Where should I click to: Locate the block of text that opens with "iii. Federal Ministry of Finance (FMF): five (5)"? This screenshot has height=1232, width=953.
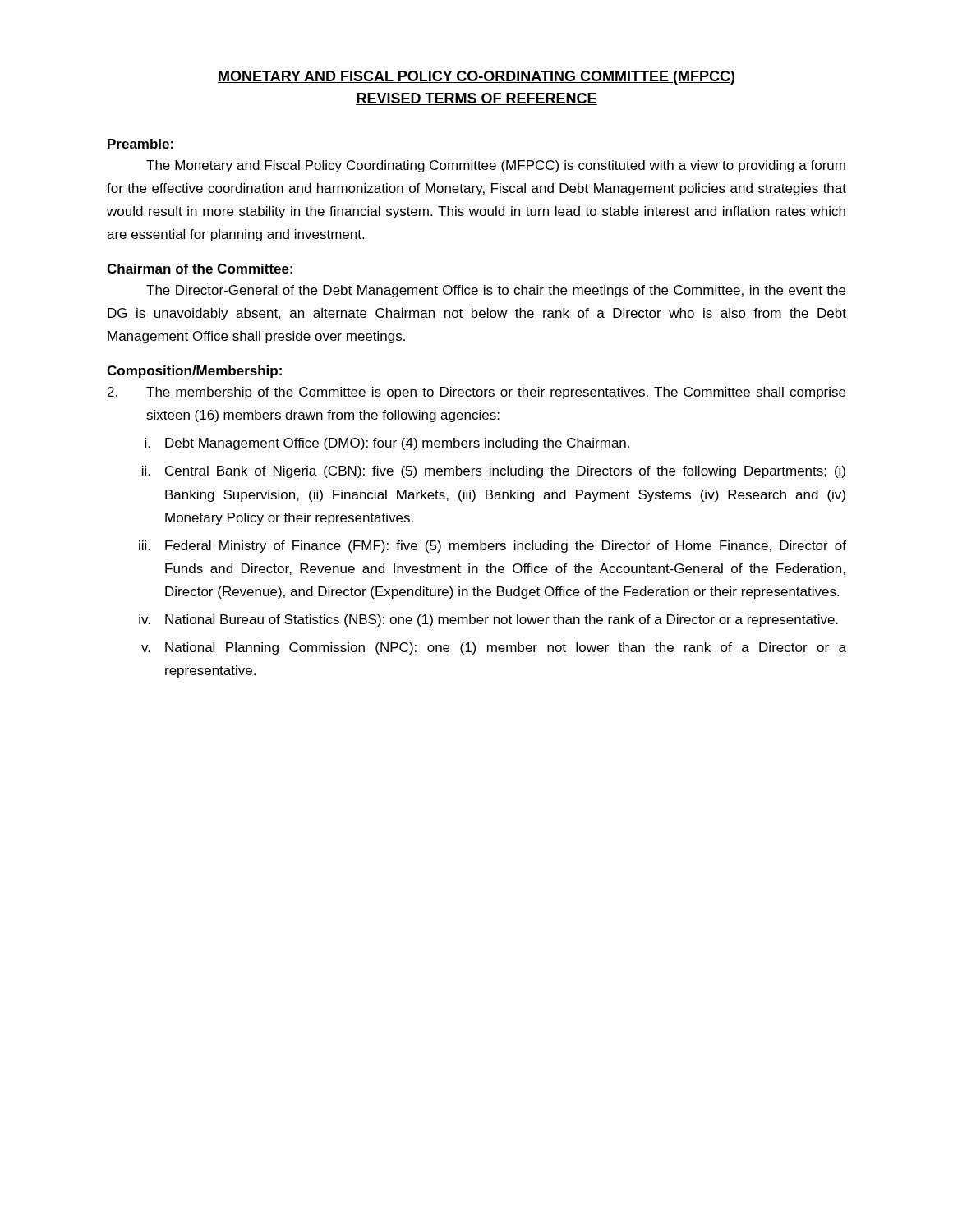(x=476, y=569)
